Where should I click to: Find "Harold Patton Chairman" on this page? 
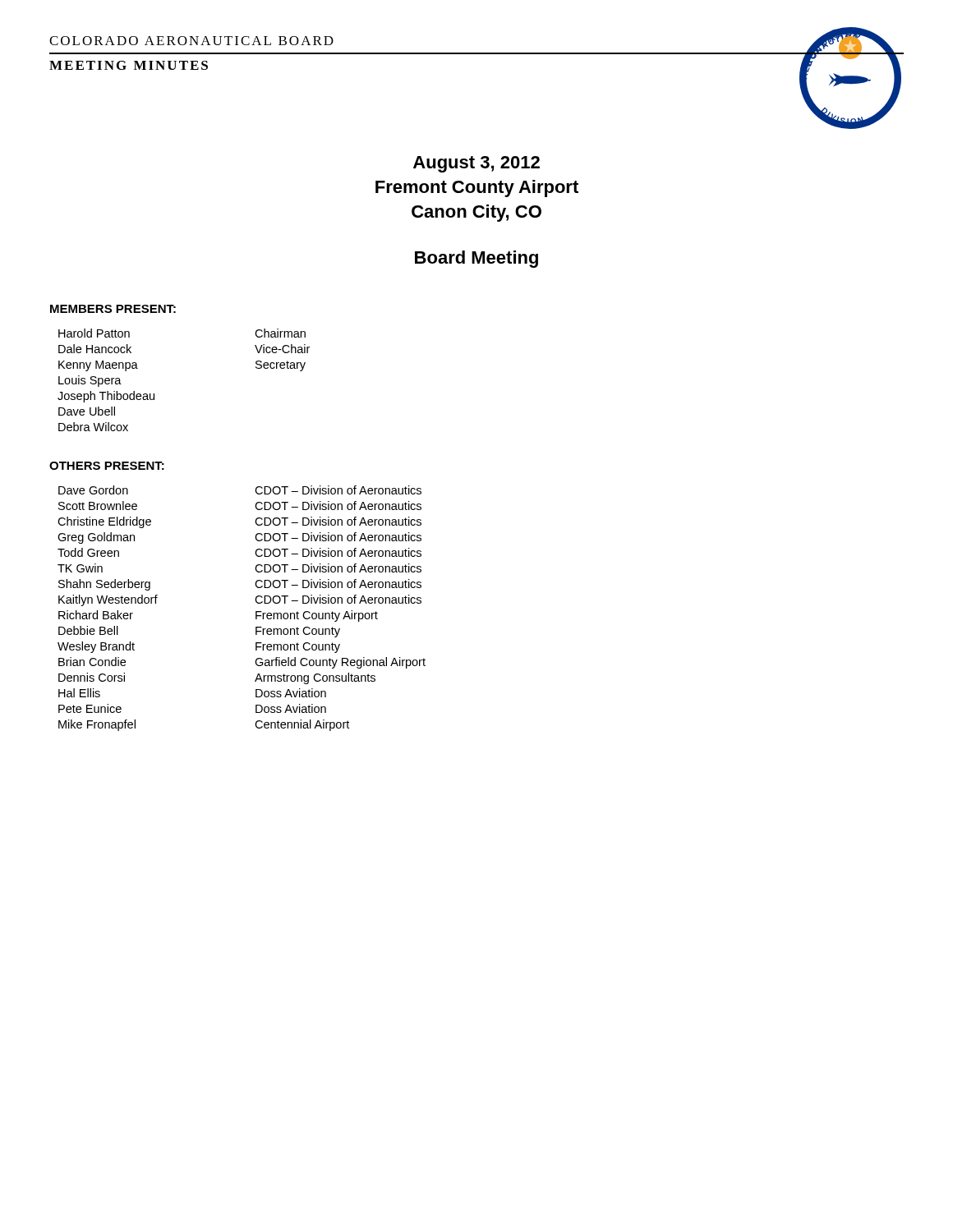tap(88, 332)
